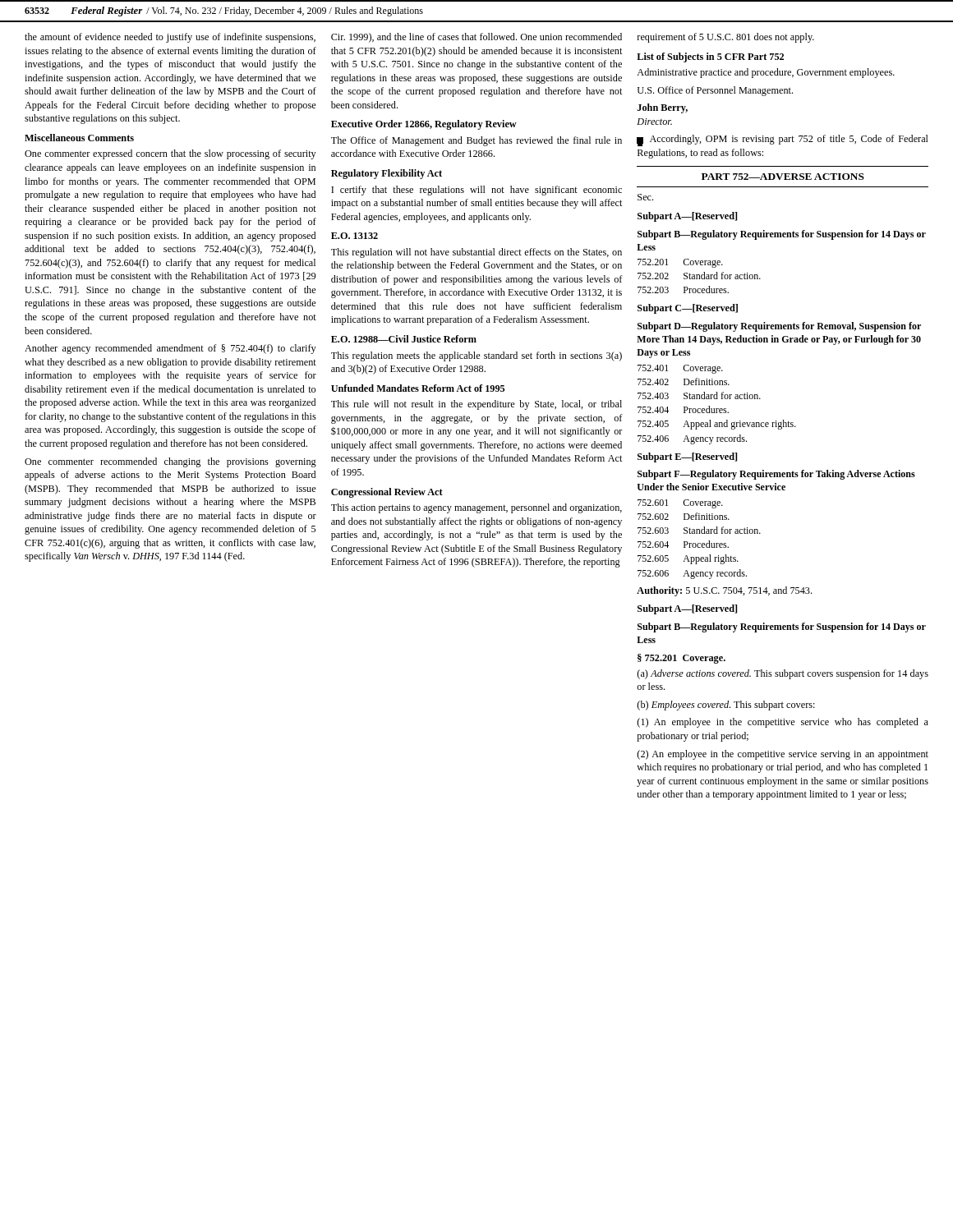Point to "752.405Appeal and grievance rights."
This screenshot has width=953, height=1232.
tap(717, 424)
